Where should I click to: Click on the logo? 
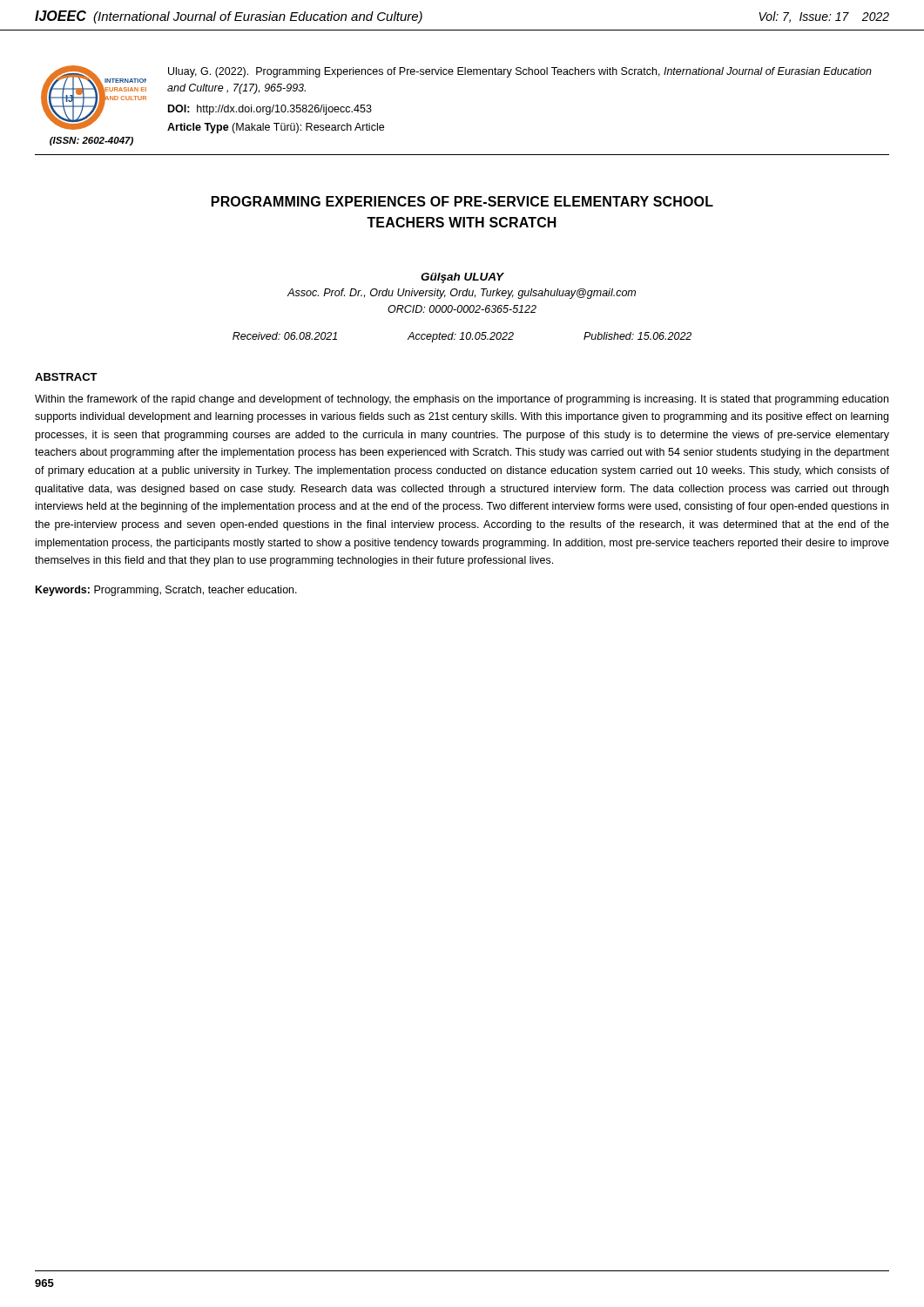pyautogui.click(x=91, y=105)
